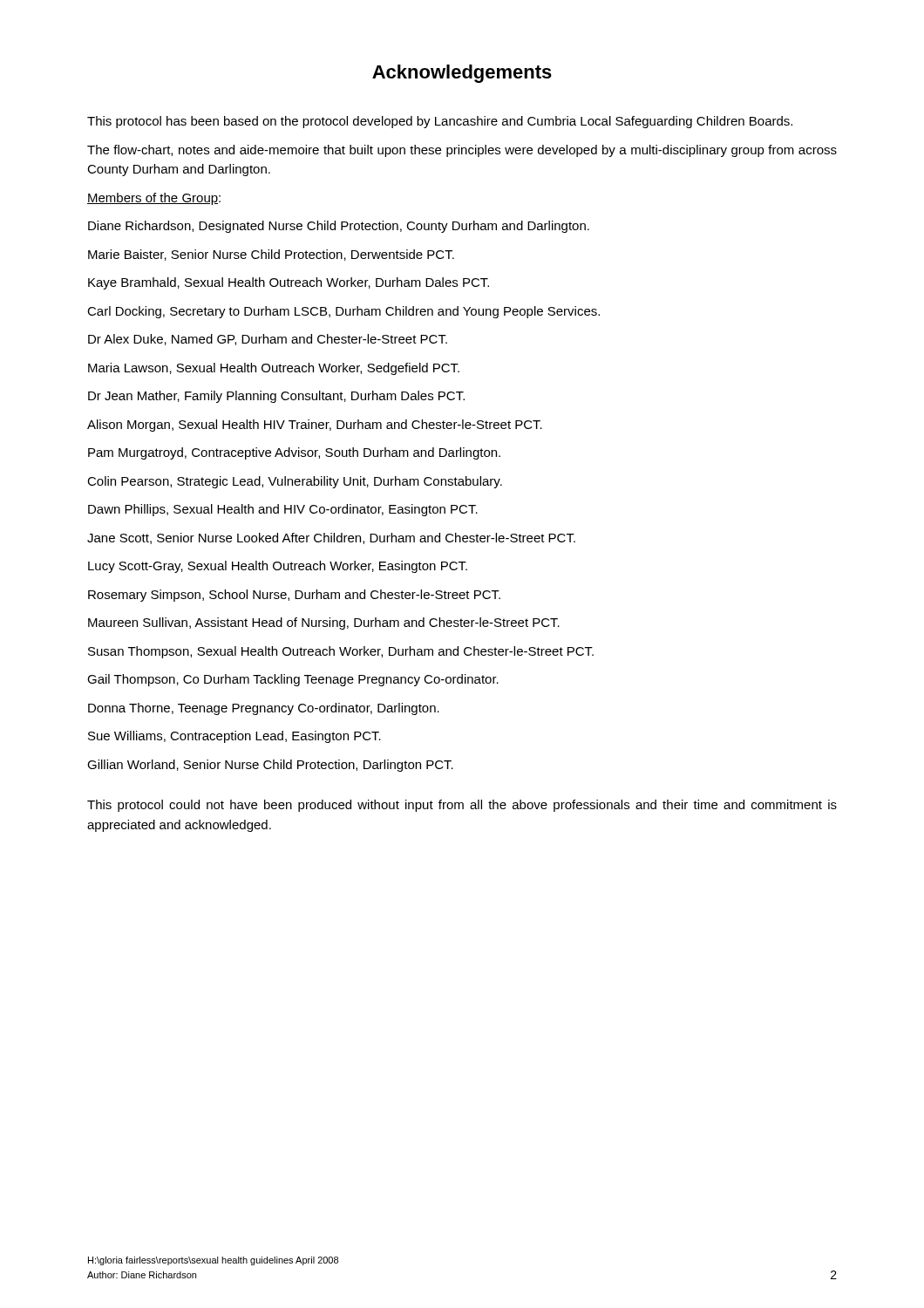Navigate to the passage starting "Donna Thorne, Teenage Pregnancy"

click(264, 707)
